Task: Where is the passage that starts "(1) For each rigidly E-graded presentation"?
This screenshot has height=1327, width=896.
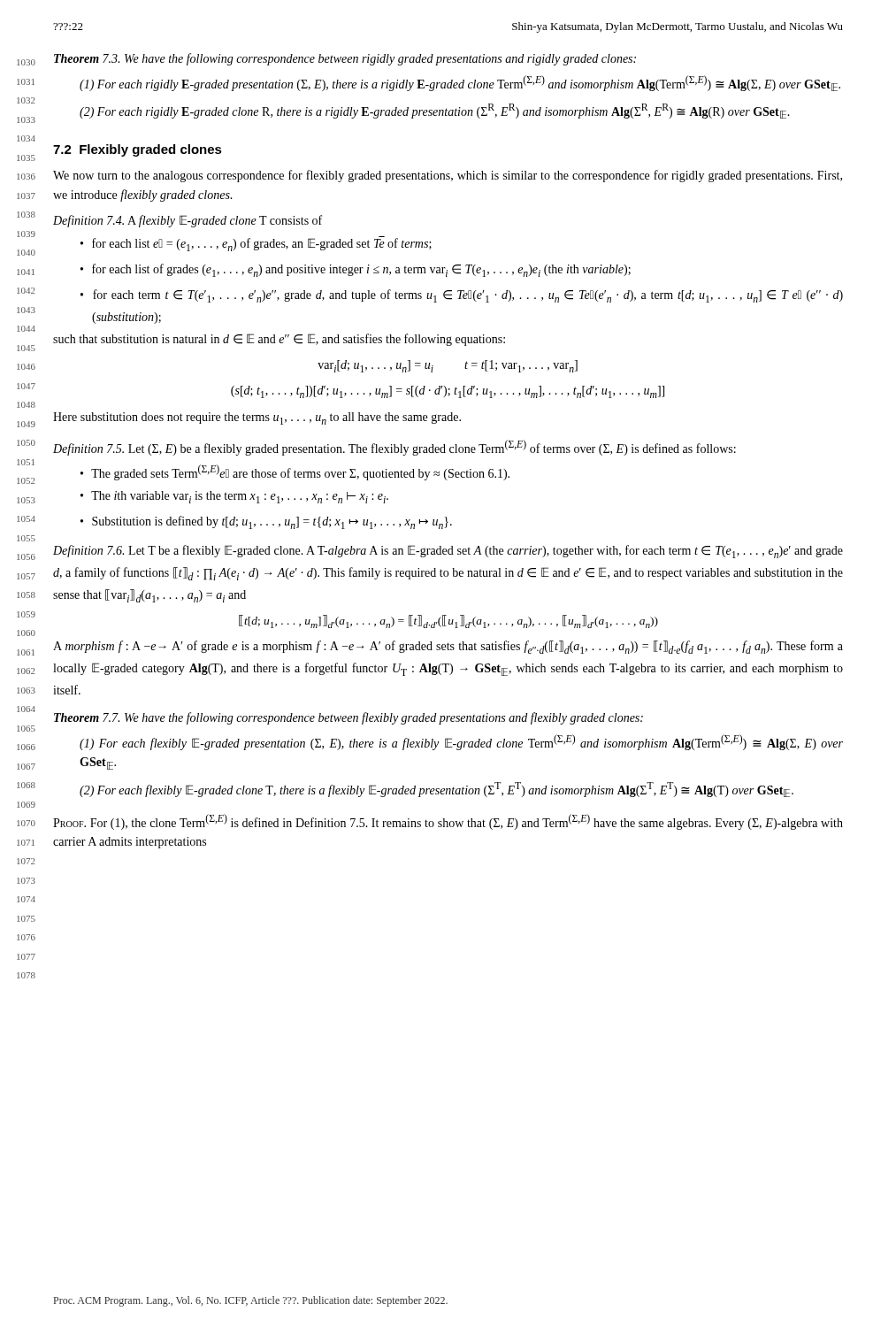Action: click(x=460, y=84)
